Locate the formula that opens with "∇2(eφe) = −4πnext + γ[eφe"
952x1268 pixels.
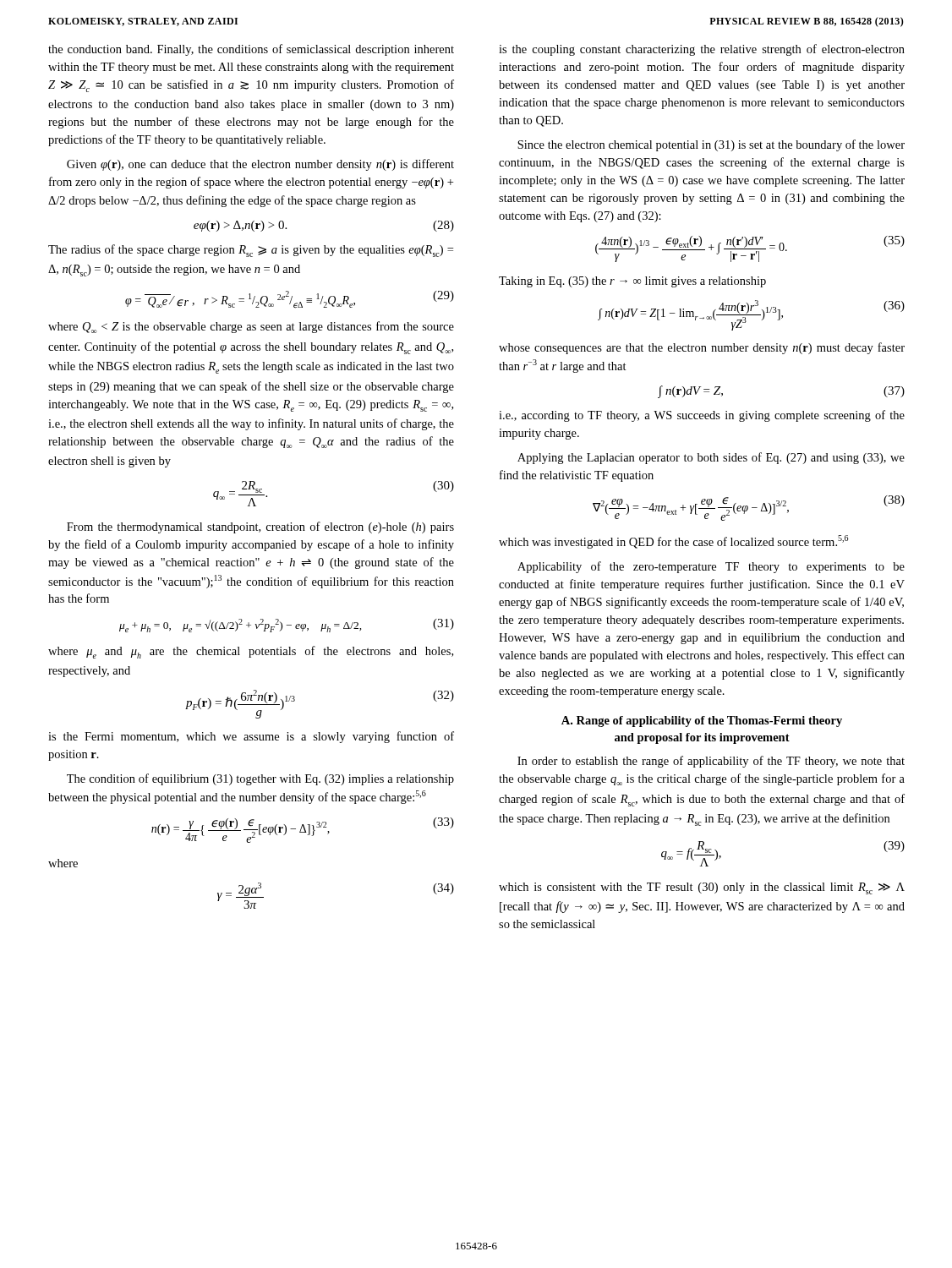(x=702, y=508)
